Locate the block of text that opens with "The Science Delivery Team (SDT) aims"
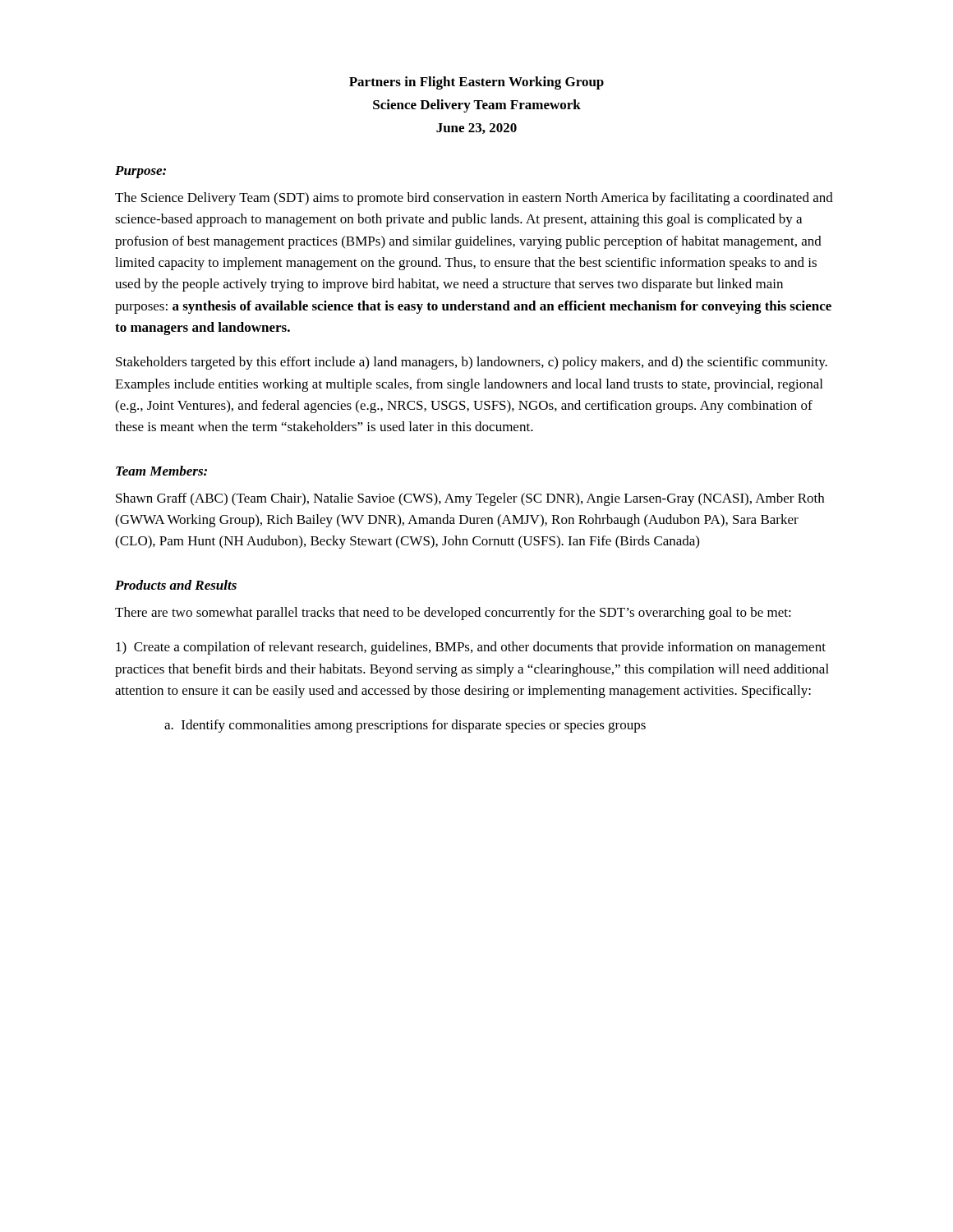This screenshot has height=1232, width=953. (x=476, y=263)
